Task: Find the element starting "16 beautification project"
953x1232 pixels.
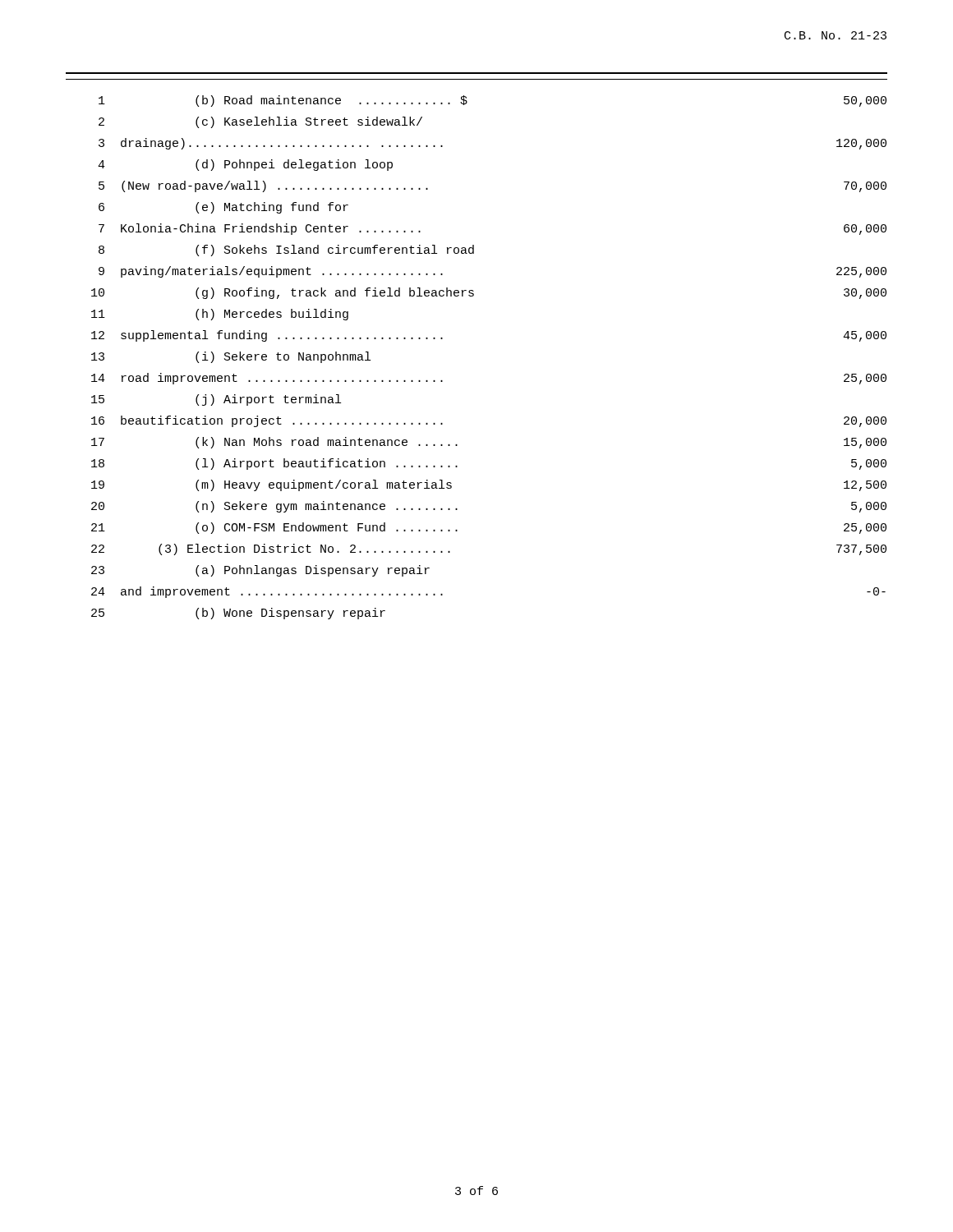Action: [x=197, y=421]
